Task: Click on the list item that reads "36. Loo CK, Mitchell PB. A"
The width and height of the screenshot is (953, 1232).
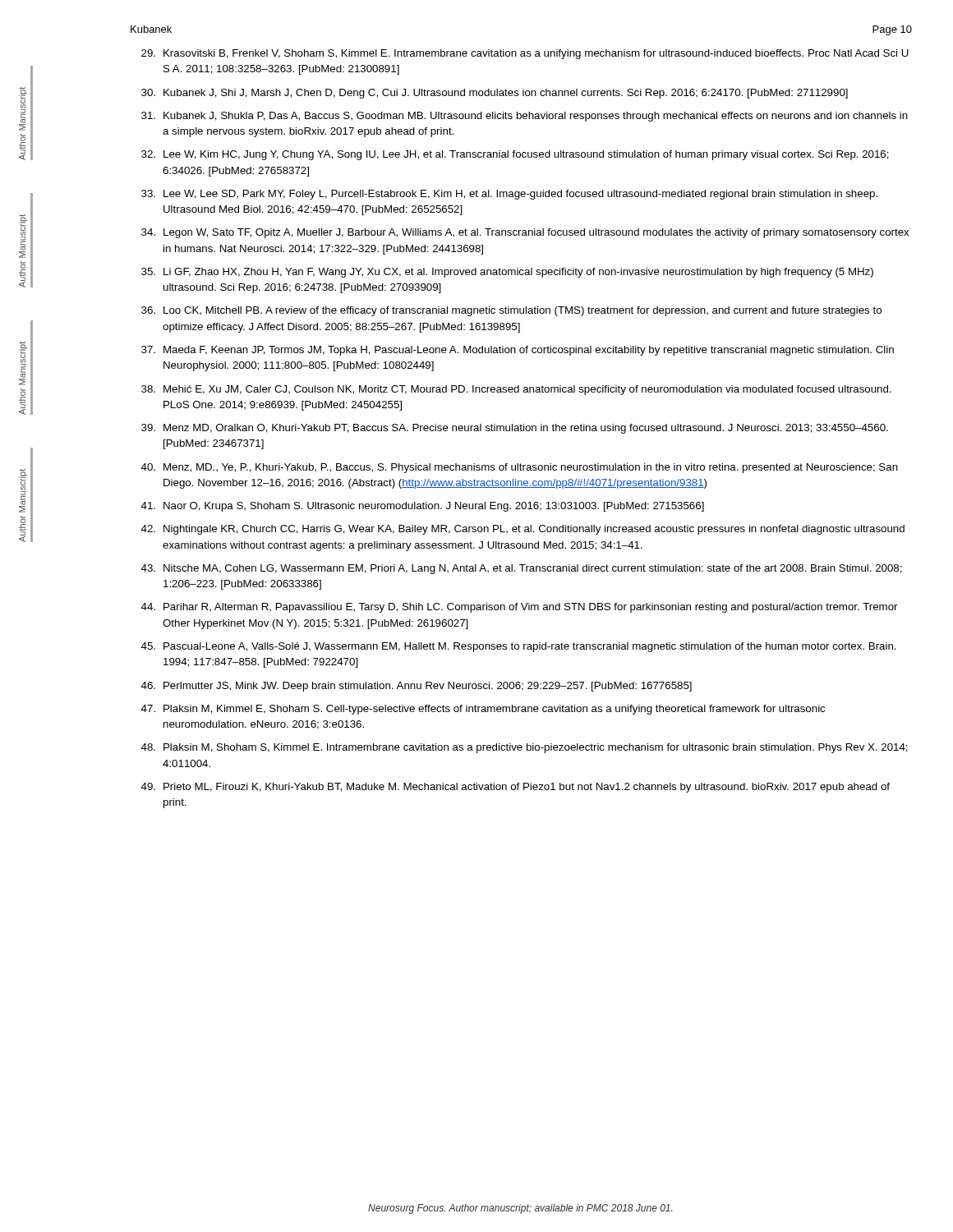Action: point(521,318)
